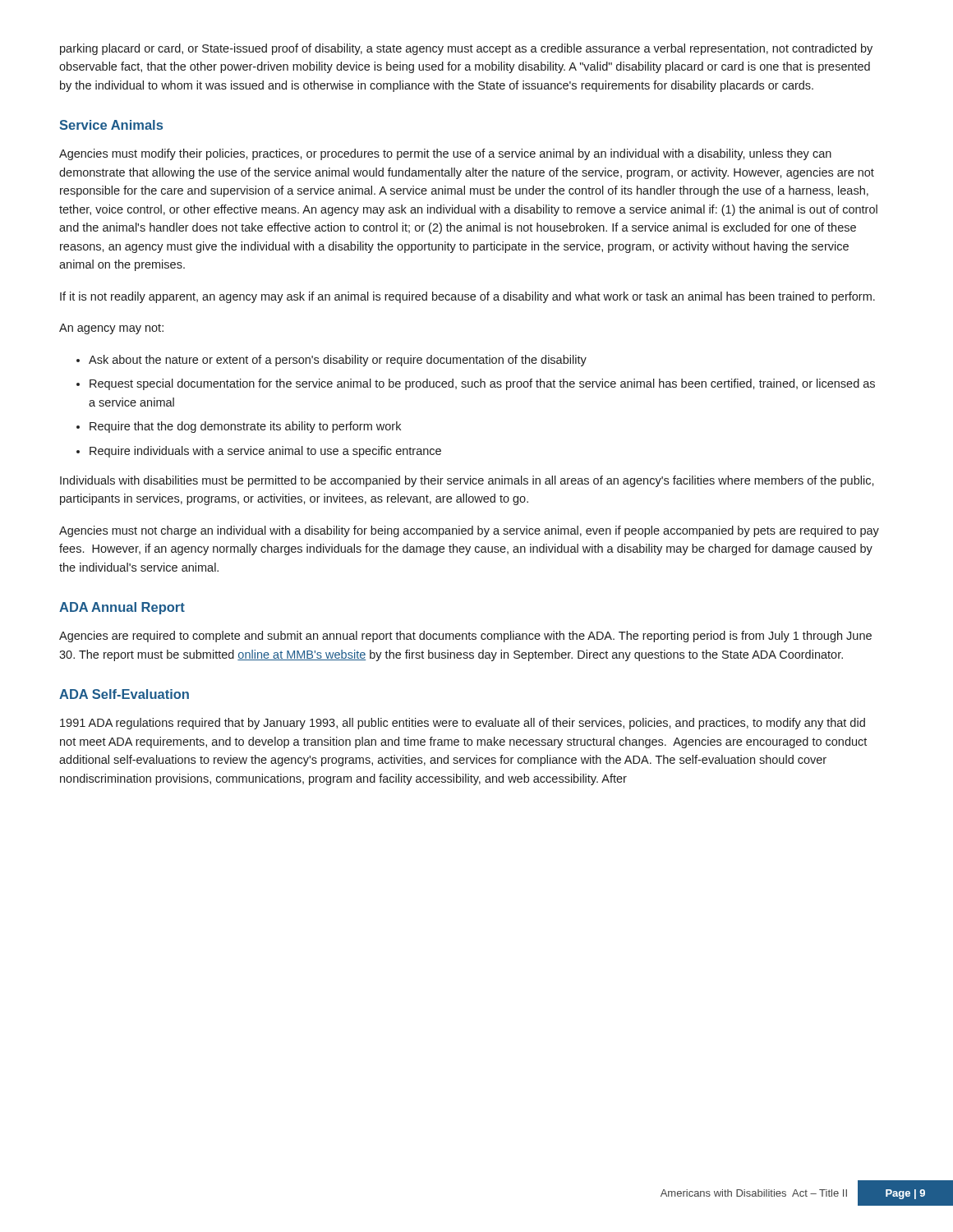Point to the block beginning "Require individuals with a service animal to"
The width and height of the screenshot is (953, 1232).
(x=265, y=450)
